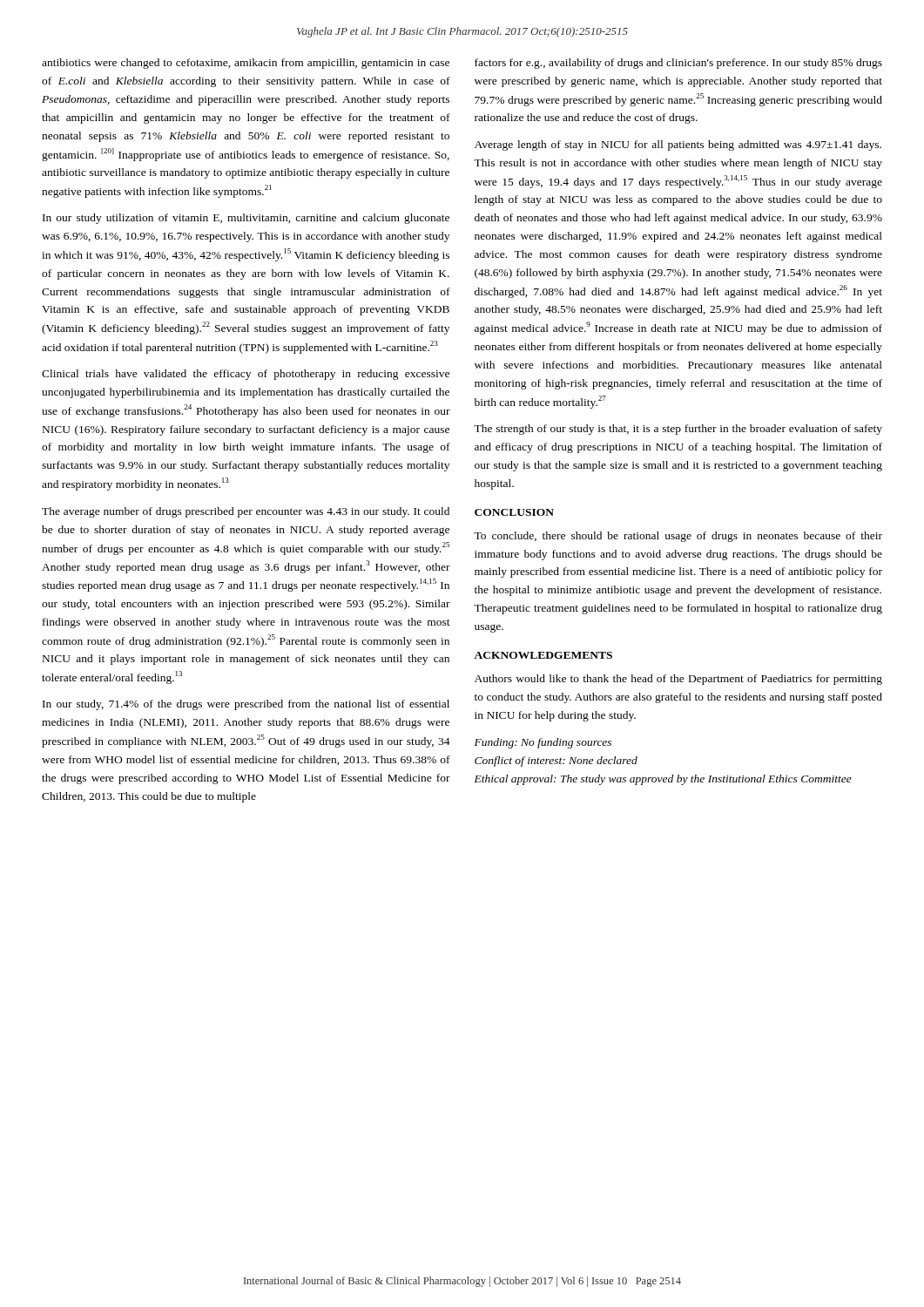Click the passage that begins "To conclude, there should be rational usage"
Image resolution: width=924 pixels, height=1307 pixels.
pos(678,582)
